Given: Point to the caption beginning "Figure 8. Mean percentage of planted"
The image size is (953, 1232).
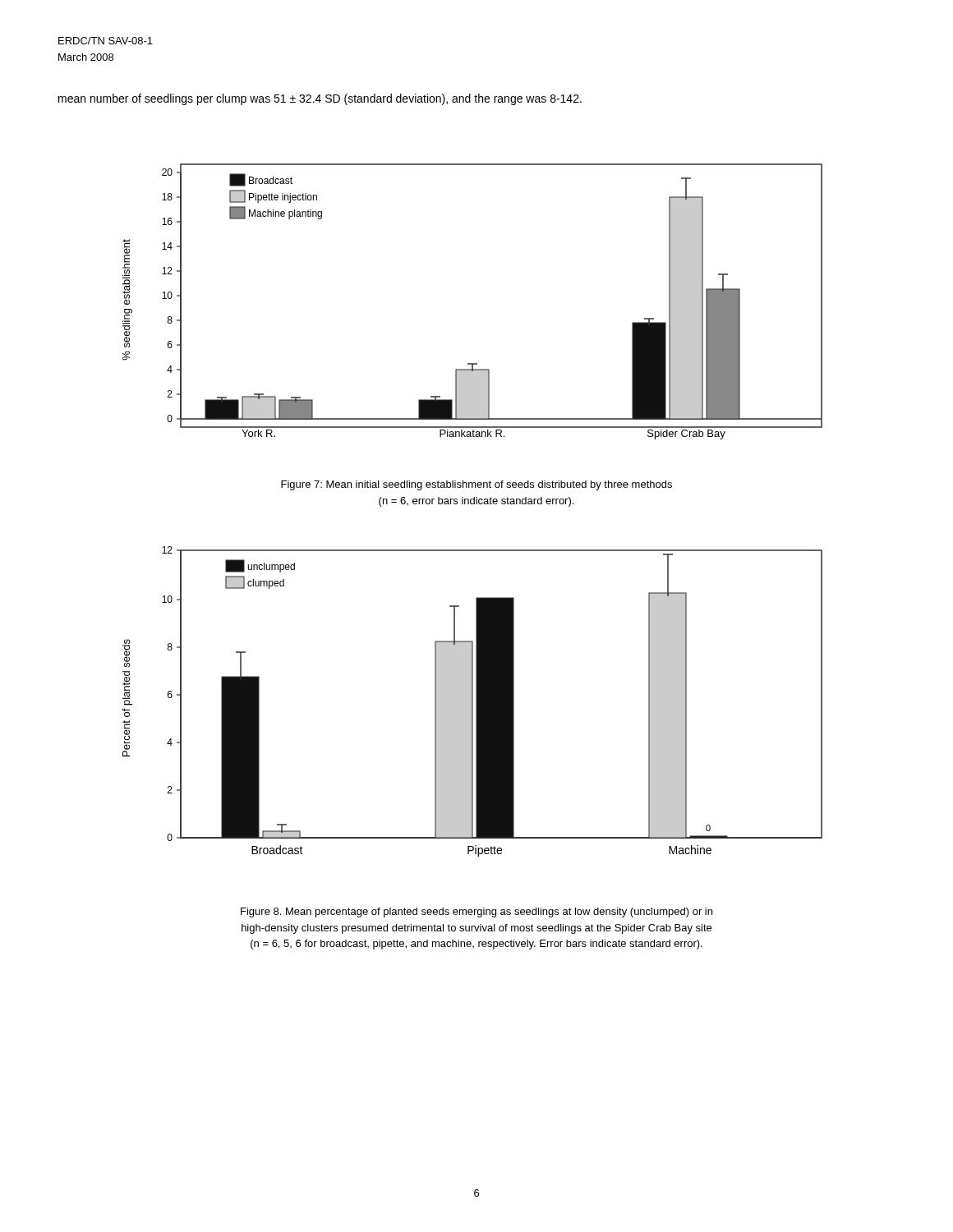Looking at the screenshot, I should click(476, 927).
